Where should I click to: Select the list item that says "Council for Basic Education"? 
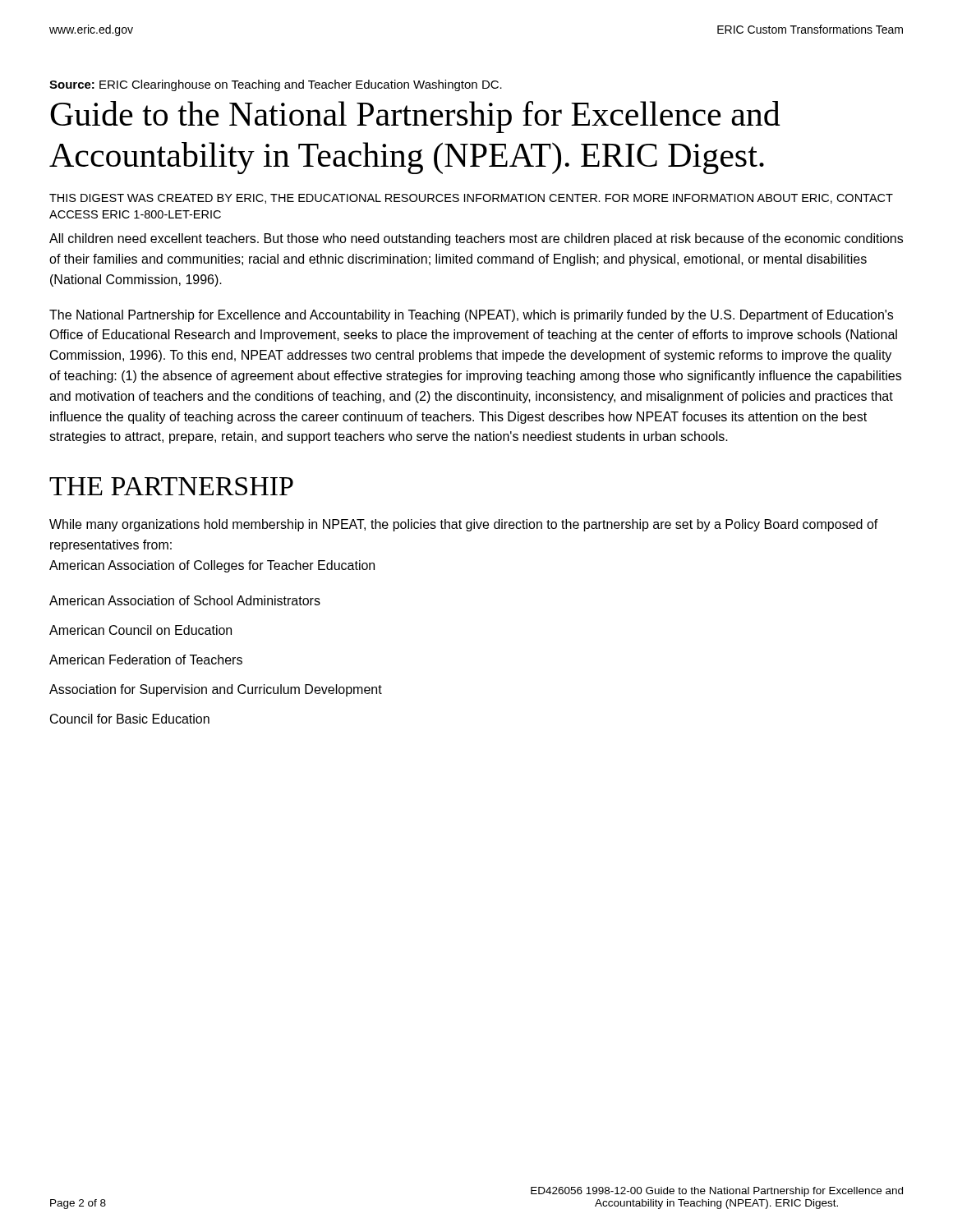[x=130, y=719]
